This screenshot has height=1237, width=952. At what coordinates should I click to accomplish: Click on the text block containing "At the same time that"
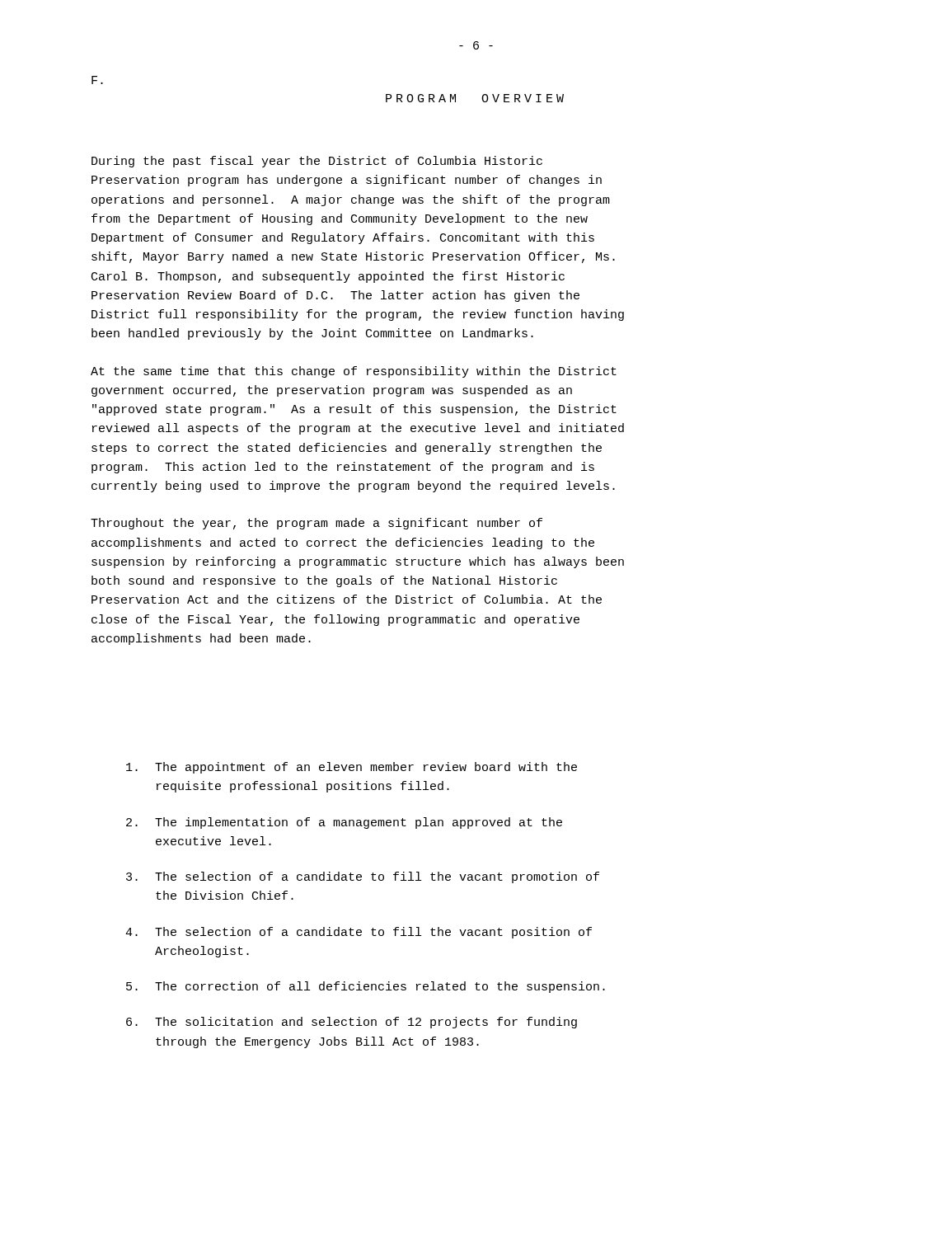point(358,429)
